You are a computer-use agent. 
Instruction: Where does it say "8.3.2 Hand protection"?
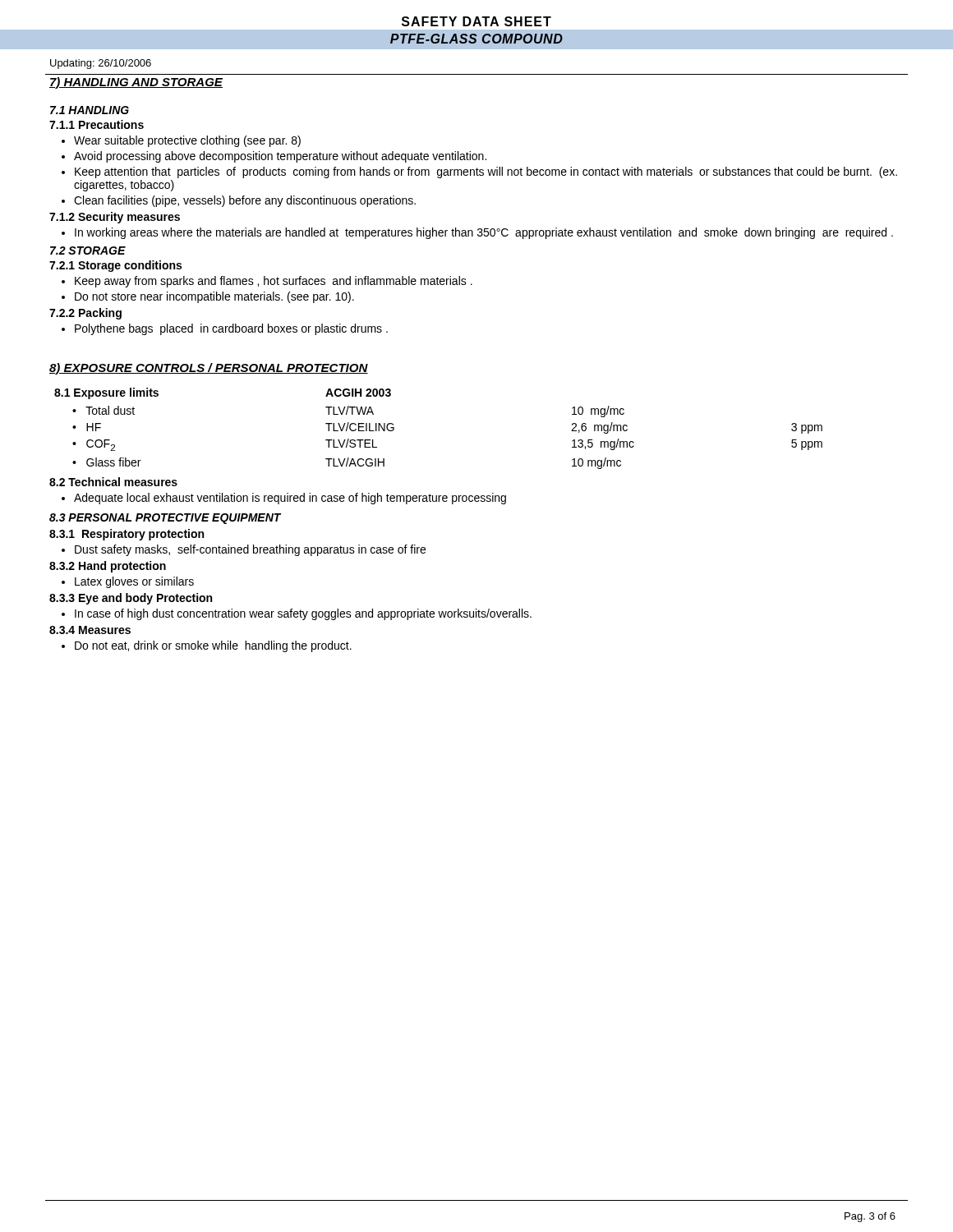(x=108, y=566)
